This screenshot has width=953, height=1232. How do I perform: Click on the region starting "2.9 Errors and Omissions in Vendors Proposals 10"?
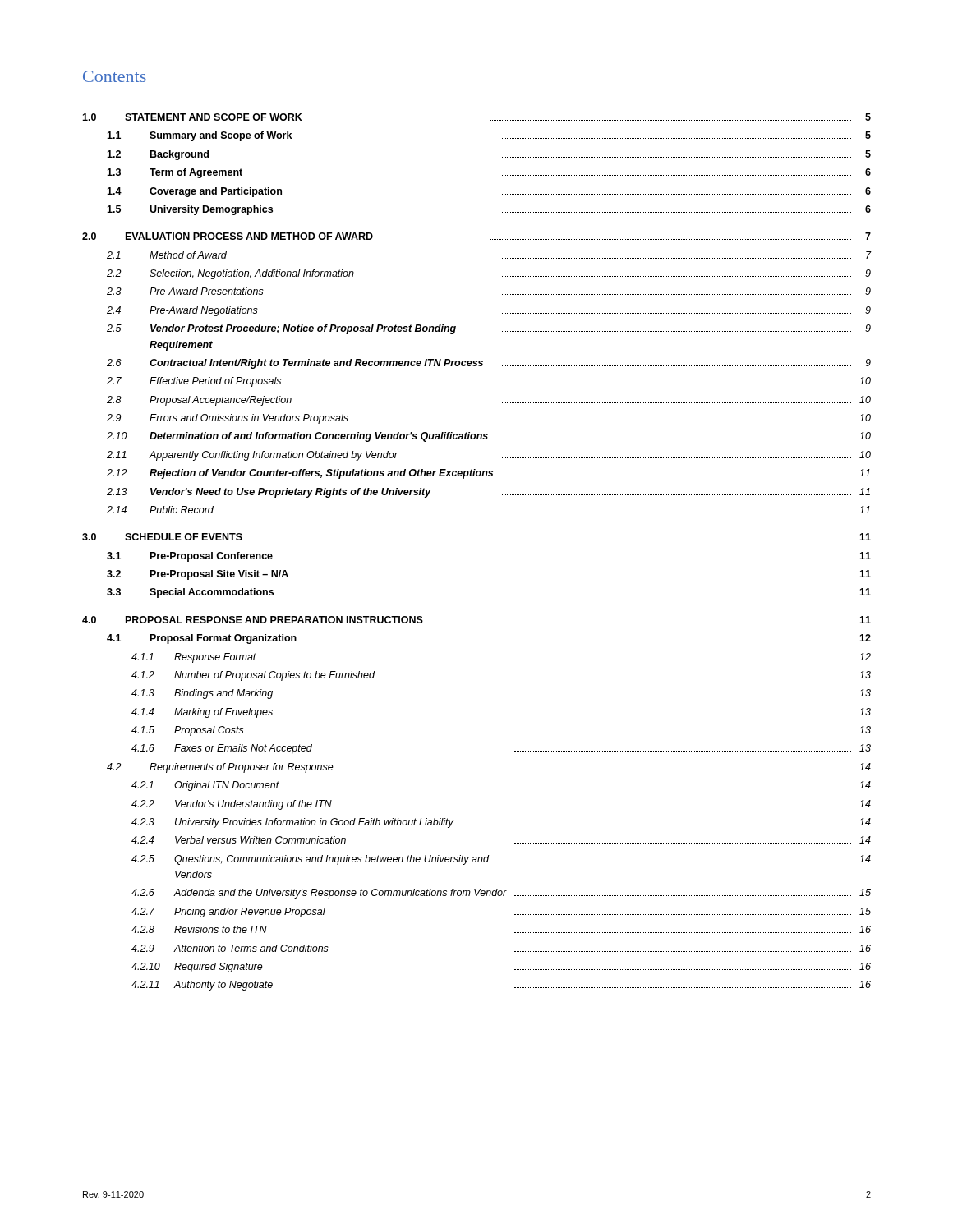[255, 418]
